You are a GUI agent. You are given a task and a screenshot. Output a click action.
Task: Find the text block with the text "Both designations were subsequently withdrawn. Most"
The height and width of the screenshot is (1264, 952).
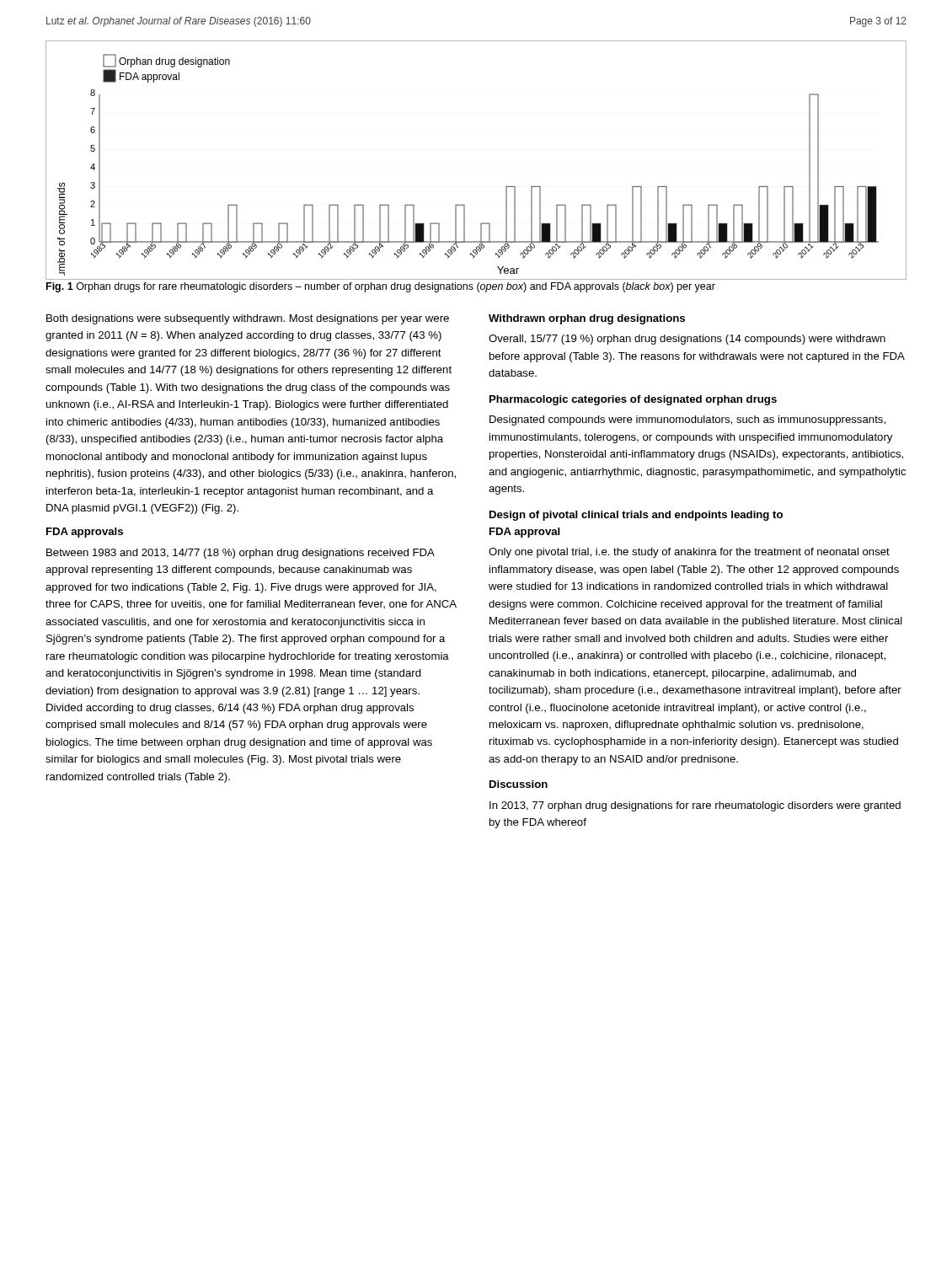251,413
